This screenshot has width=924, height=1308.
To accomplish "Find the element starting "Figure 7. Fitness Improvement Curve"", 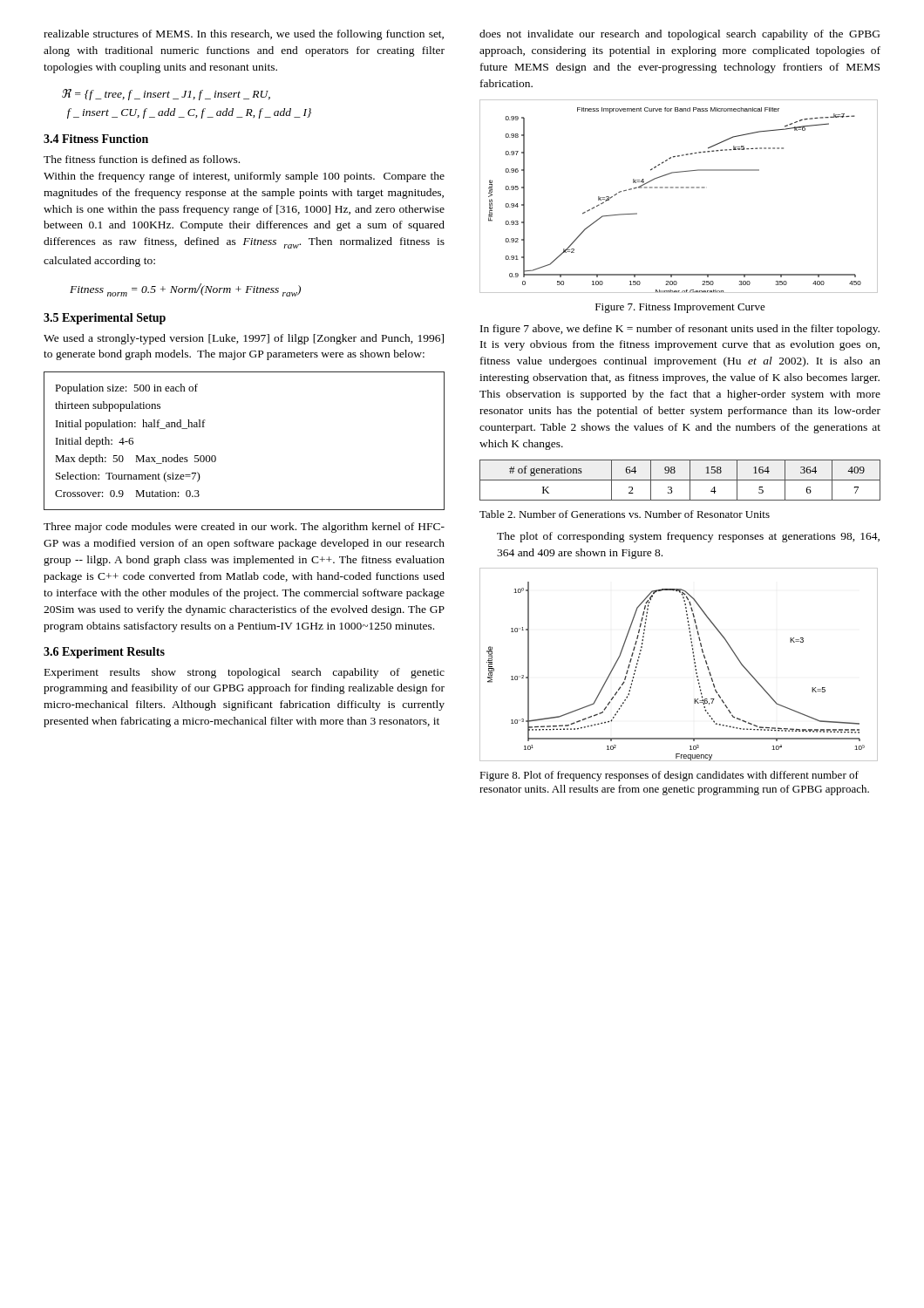I will click(680, 306).
